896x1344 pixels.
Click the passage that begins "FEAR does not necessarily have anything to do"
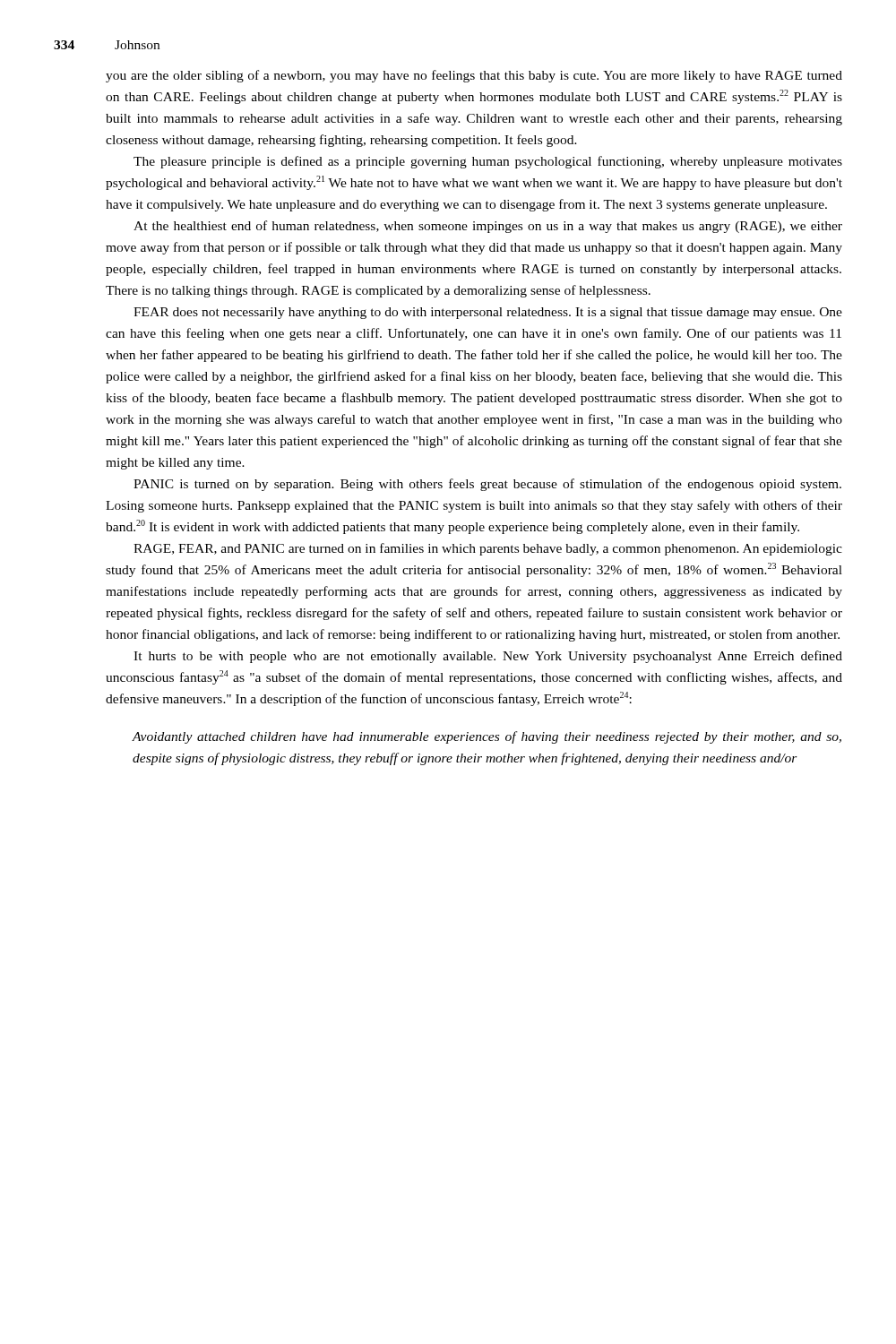474,387
